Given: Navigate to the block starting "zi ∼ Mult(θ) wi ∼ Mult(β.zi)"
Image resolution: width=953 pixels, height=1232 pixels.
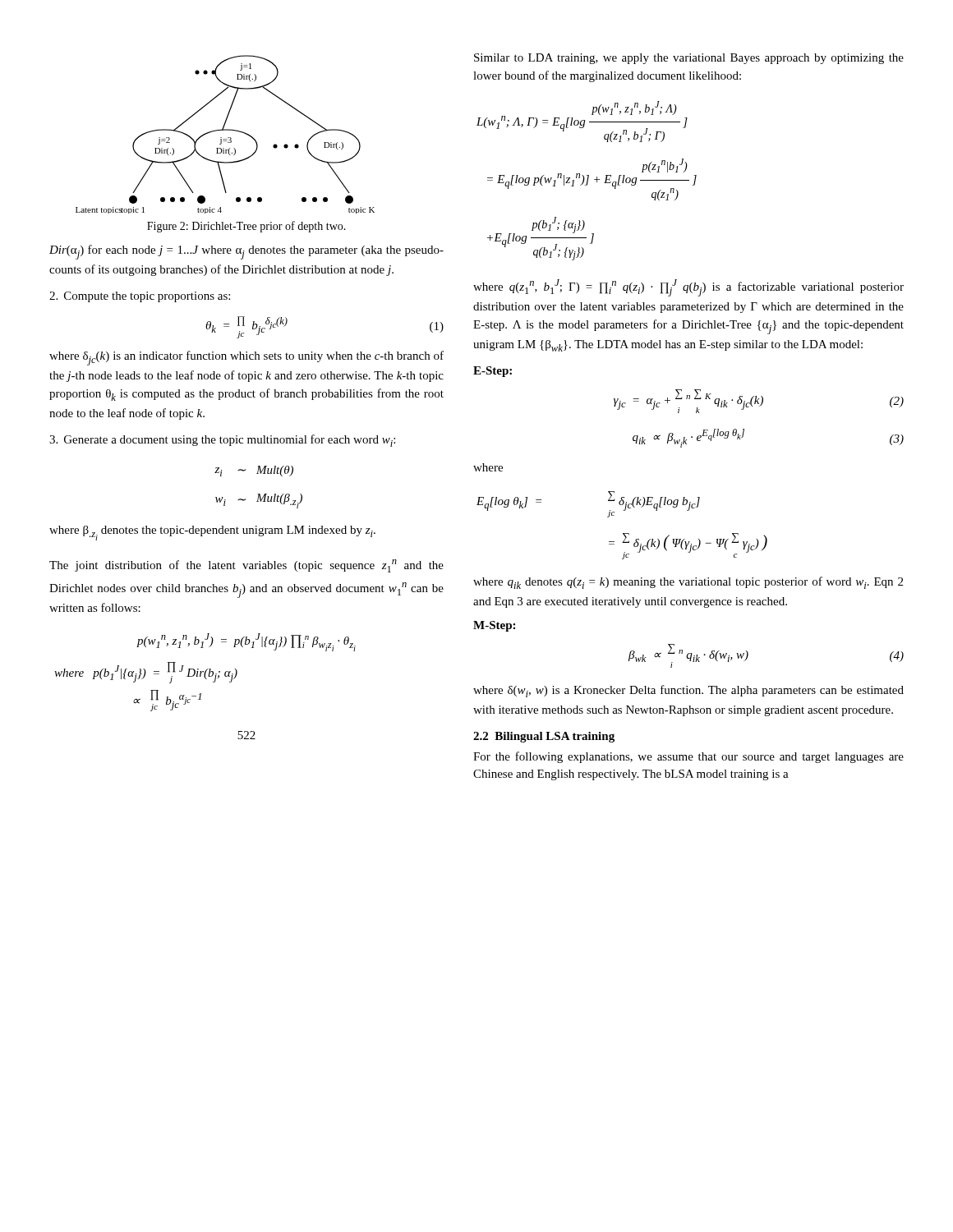Looking at the screenshot, I should click(259, 485).
